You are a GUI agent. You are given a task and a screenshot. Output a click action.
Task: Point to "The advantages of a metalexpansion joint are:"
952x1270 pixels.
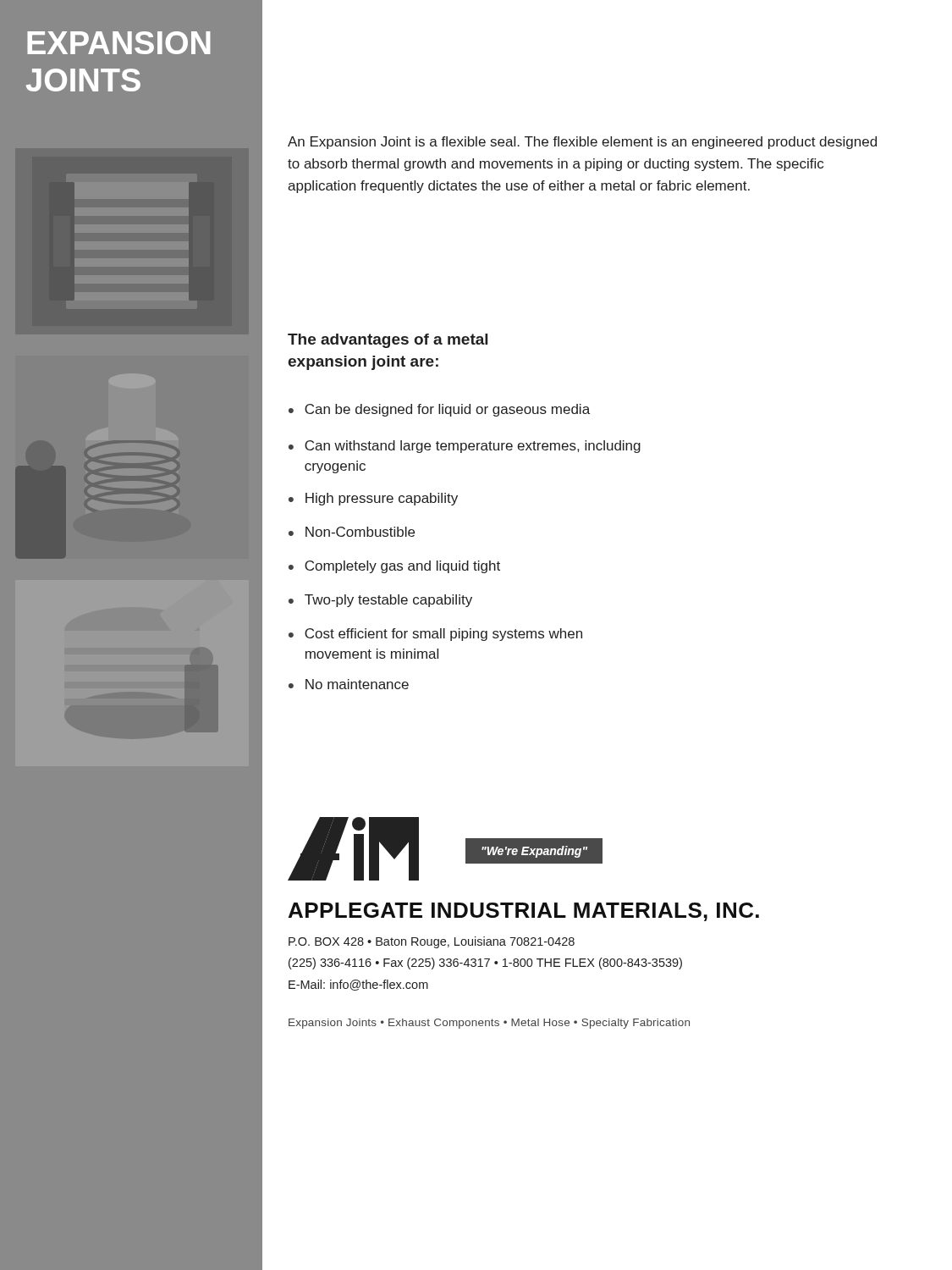coord(388,350)
